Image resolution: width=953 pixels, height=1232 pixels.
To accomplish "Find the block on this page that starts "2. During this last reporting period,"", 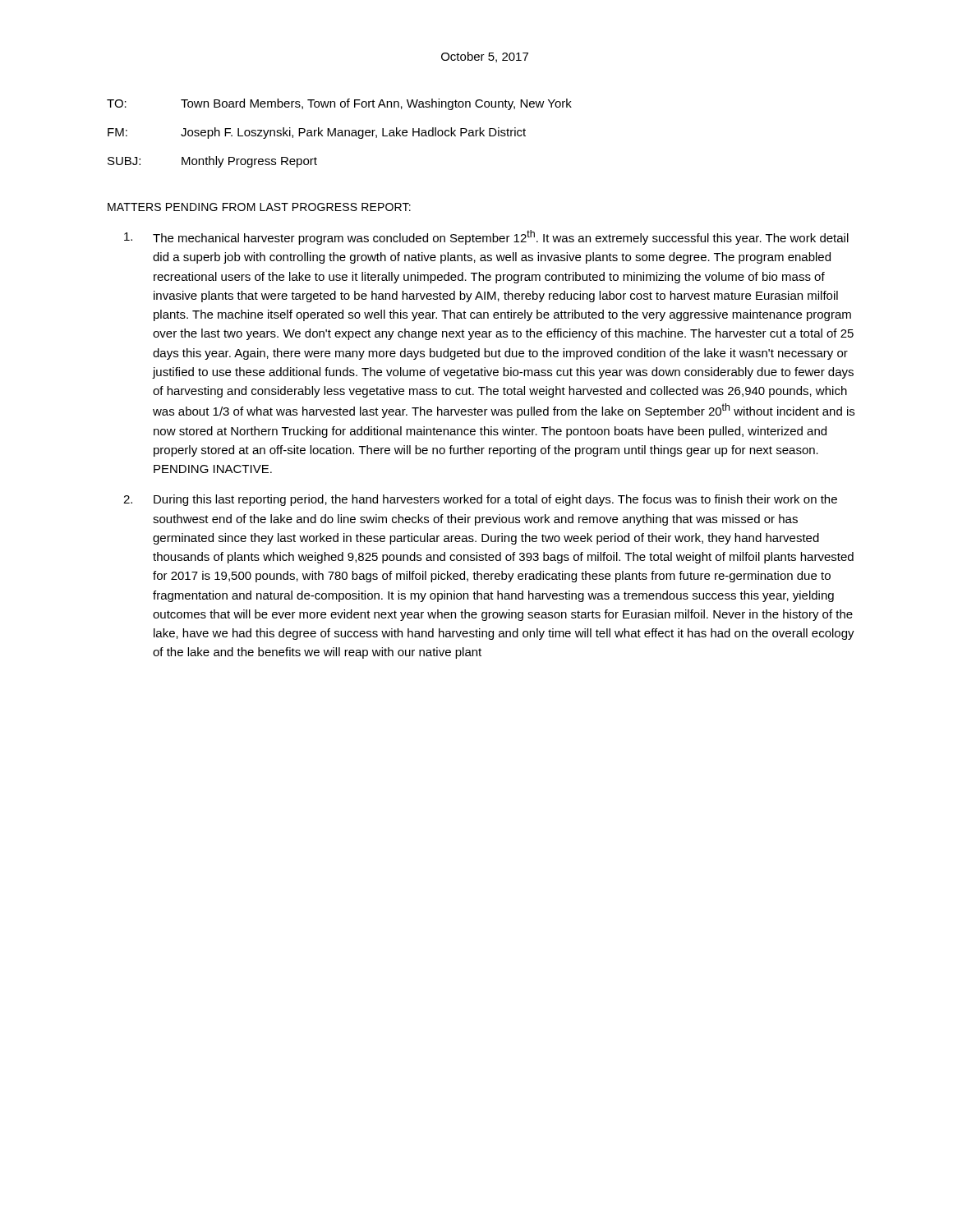I will tap(485, 576).
